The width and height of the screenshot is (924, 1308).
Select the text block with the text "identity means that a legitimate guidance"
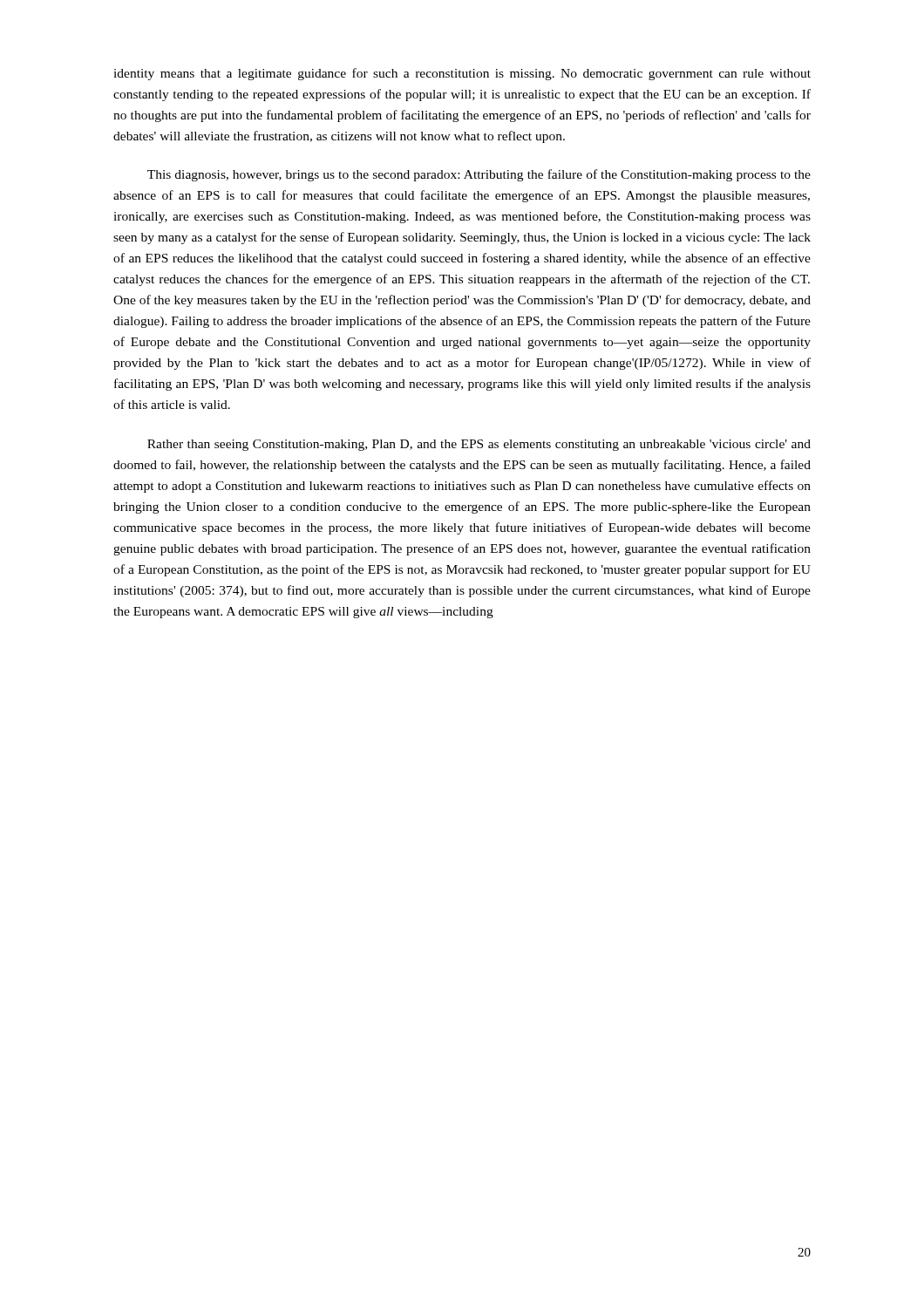(x=462, y=104)
